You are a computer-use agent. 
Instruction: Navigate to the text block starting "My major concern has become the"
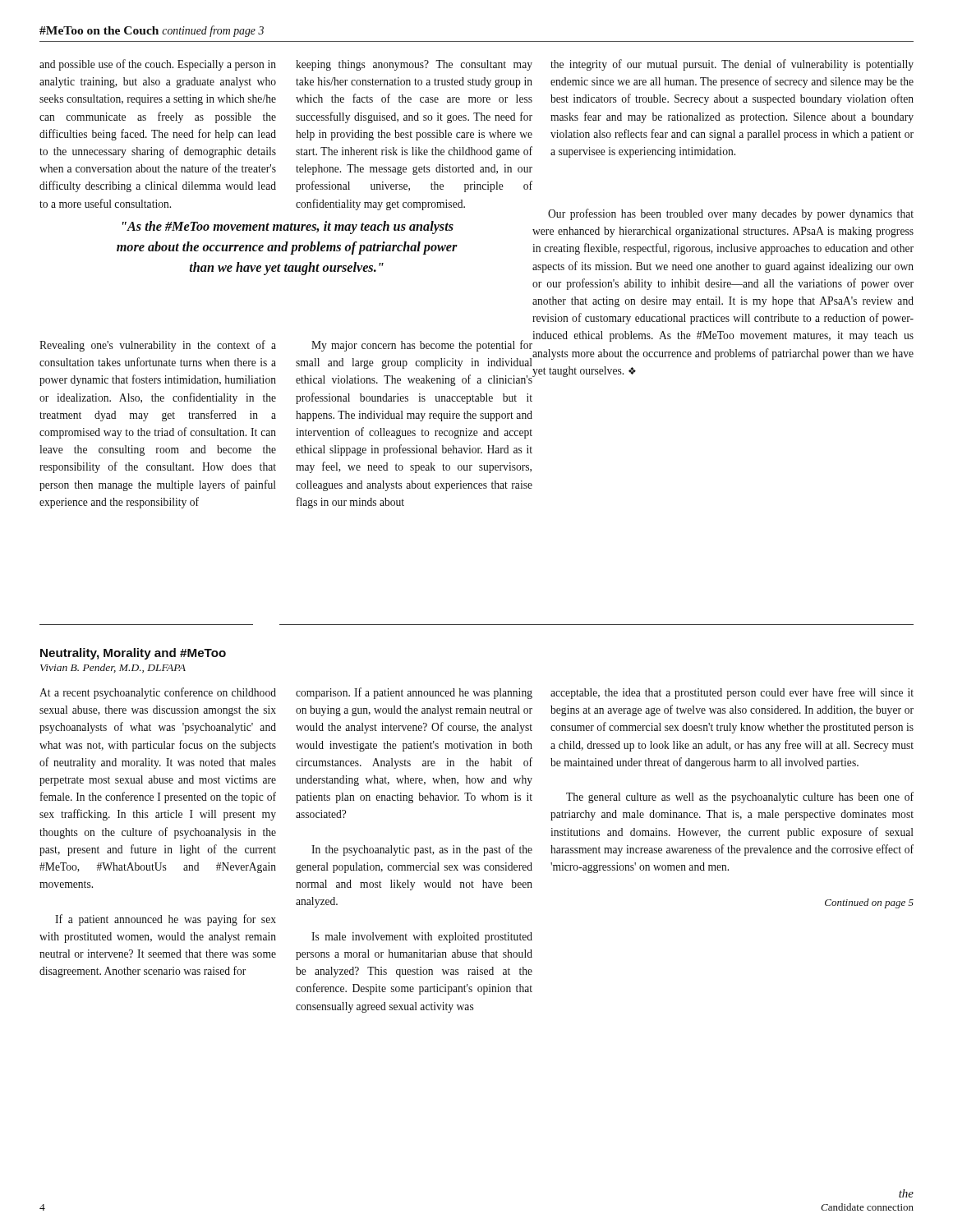click(414, 424)
